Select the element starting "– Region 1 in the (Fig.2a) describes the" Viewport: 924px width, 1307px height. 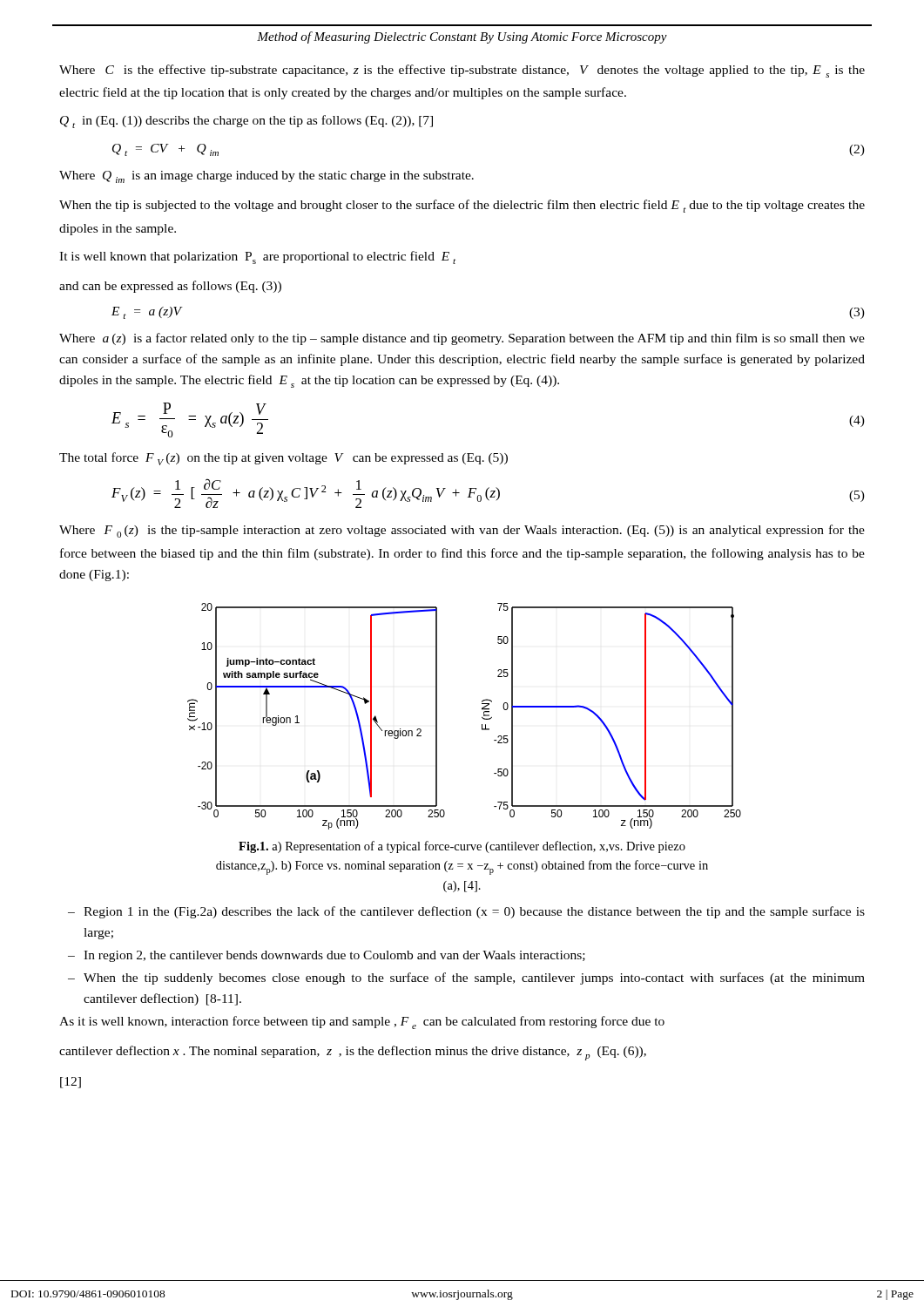(x=466, y=922)
